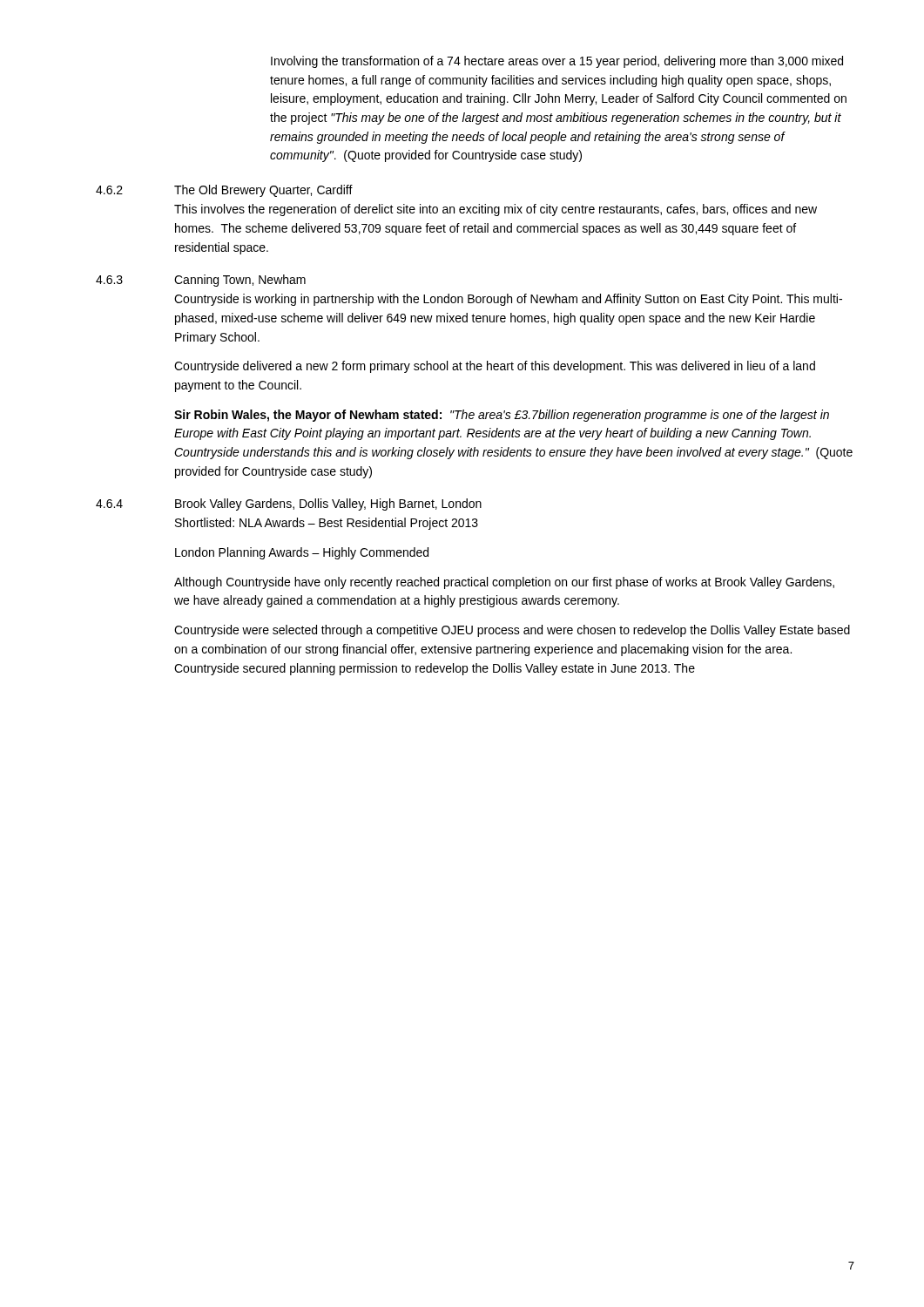924x1307 pixels.
Task: Point to the block beginning "This involves the regeneration of derelict site"
Action: coord(514,229)
